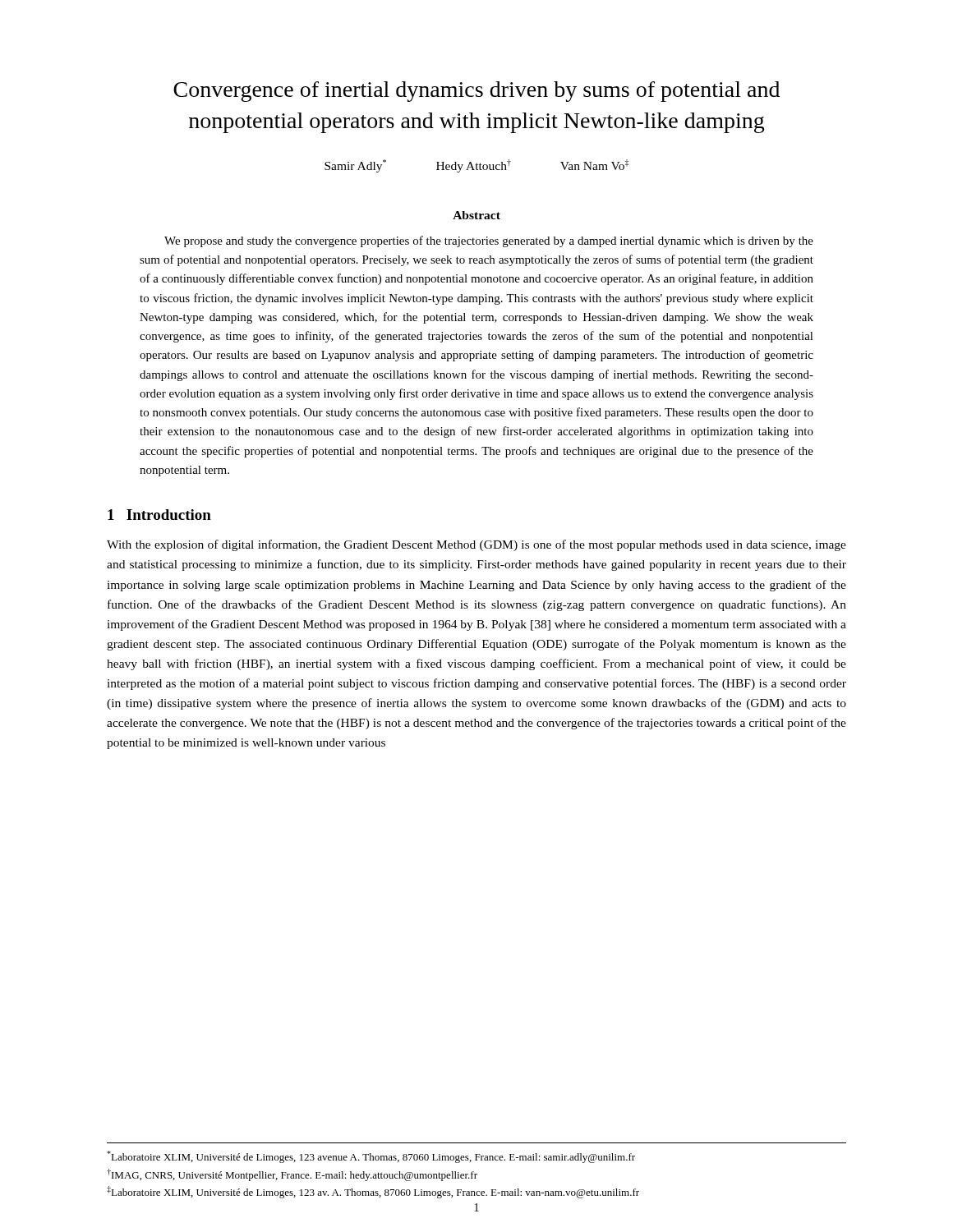The image size is (953, 1232).
Task: Find the title containing "Convergence of inertial dynamics driven by sums"
Action: coord(476,105)
